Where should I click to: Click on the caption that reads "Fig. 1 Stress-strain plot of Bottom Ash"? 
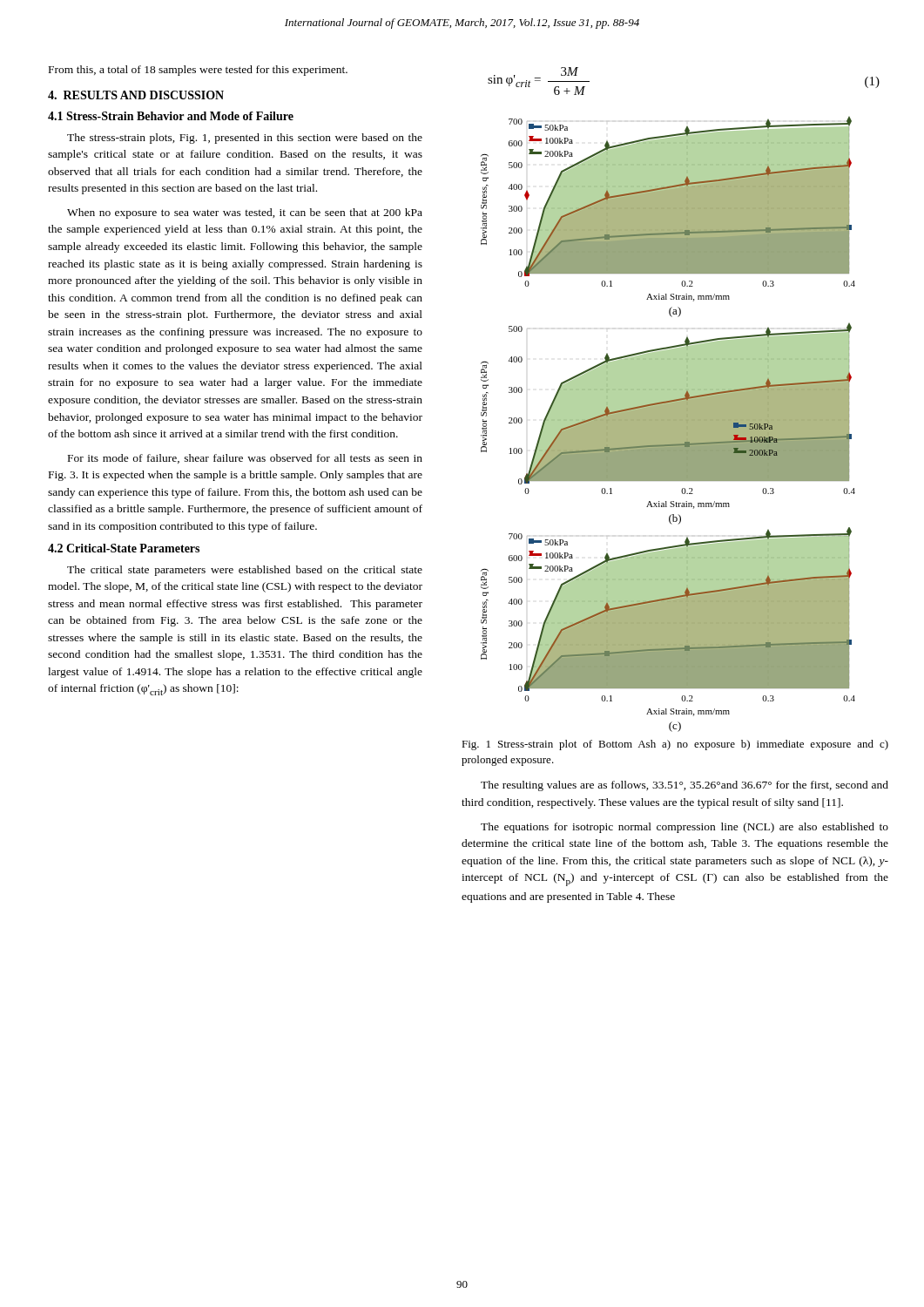pyautogui.click(x=675, y=752)
